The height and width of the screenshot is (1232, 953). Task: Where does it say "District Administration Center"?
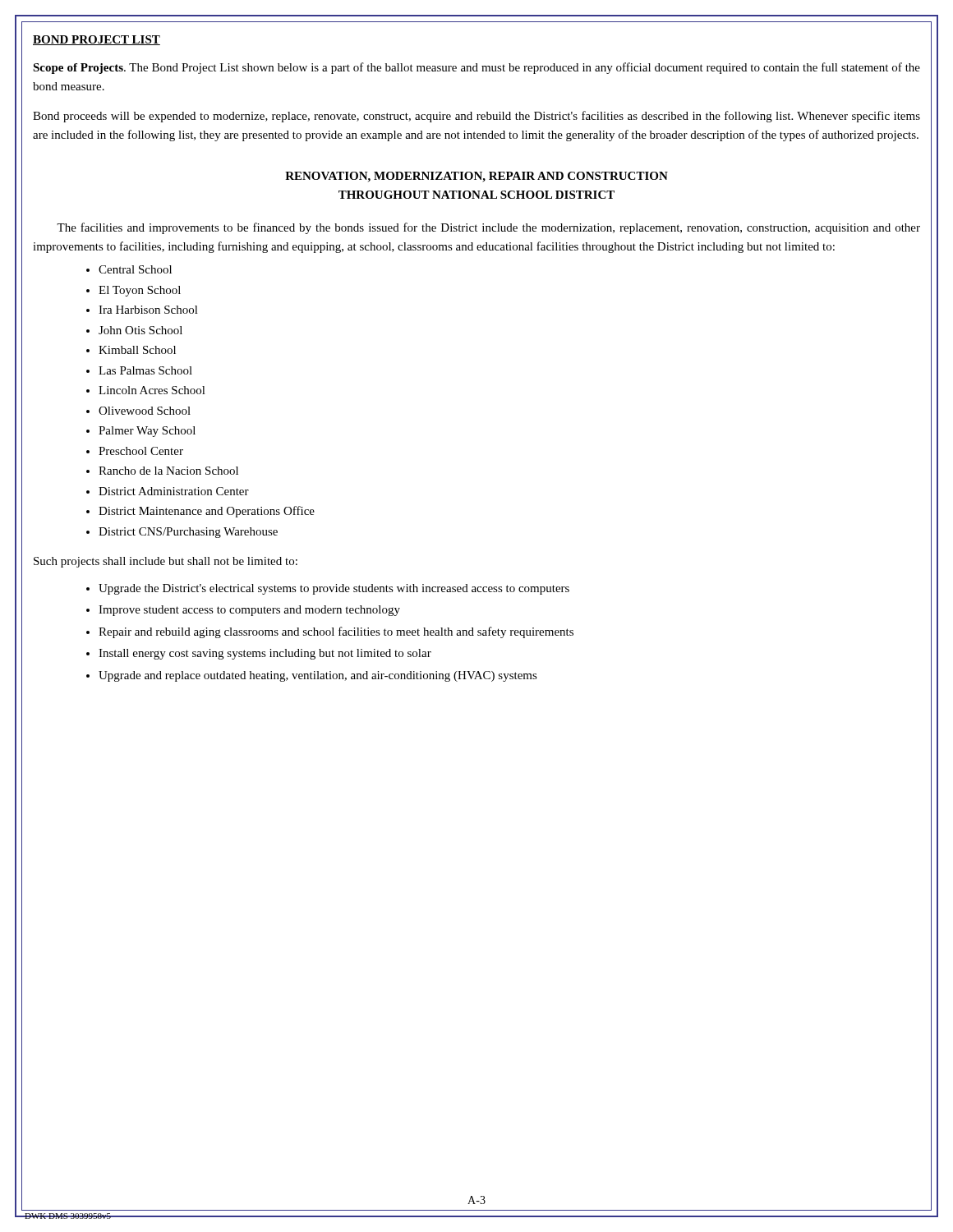click(x=174, y=491)
